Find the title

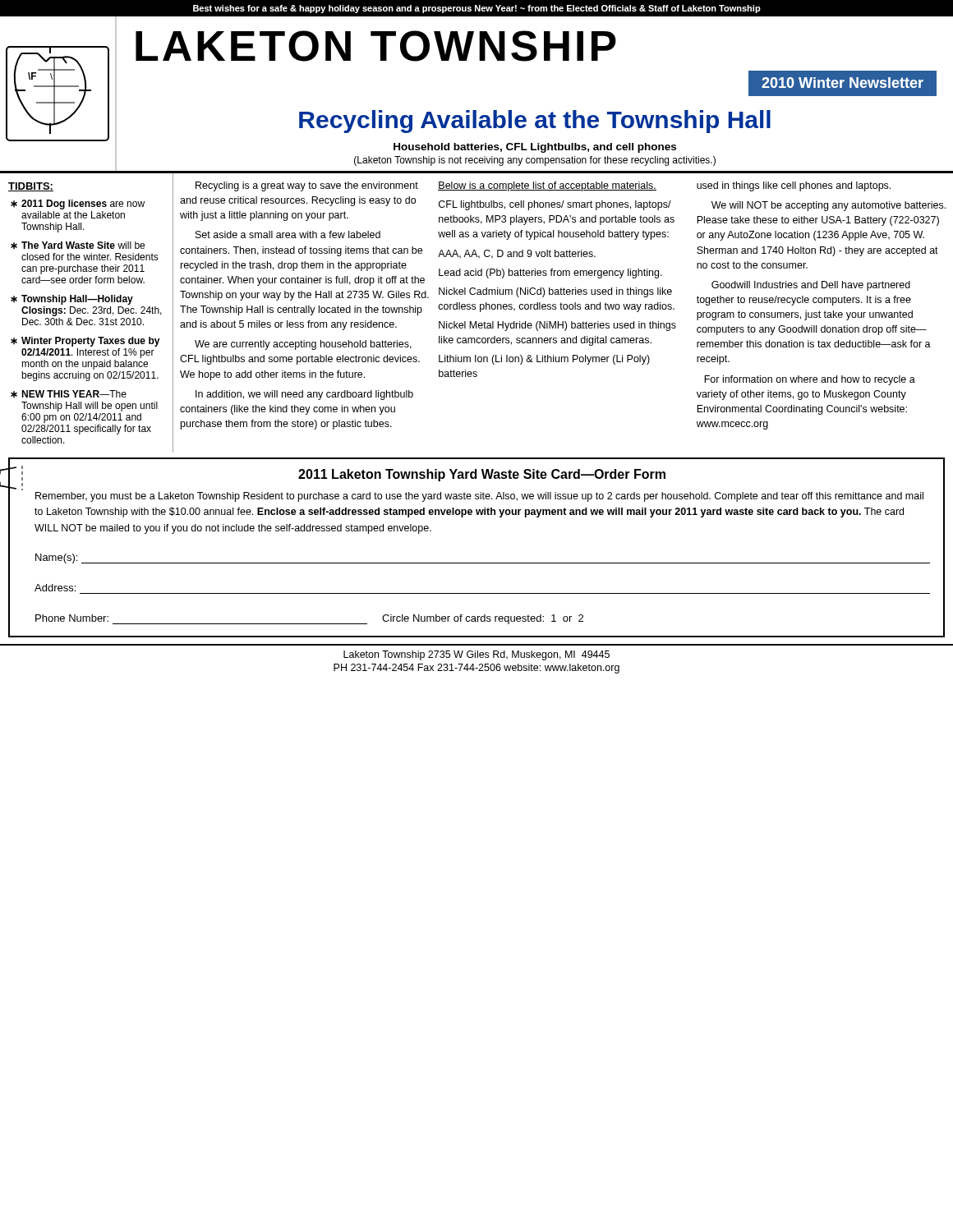[376, 46]
